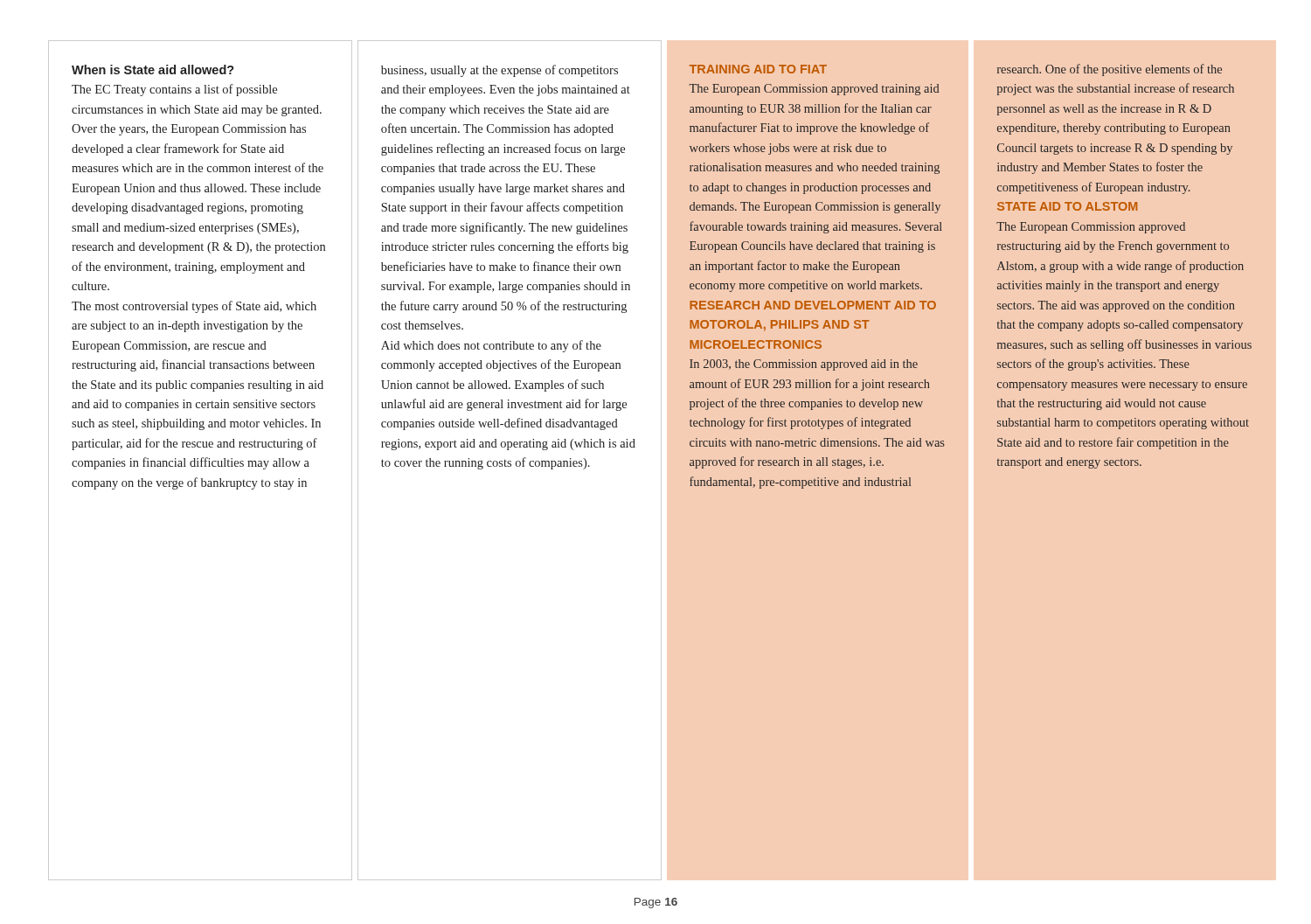Select the section header that reads "TRAINING AID TO"
The image size is (1311, 924).
(x=818, y=69)
